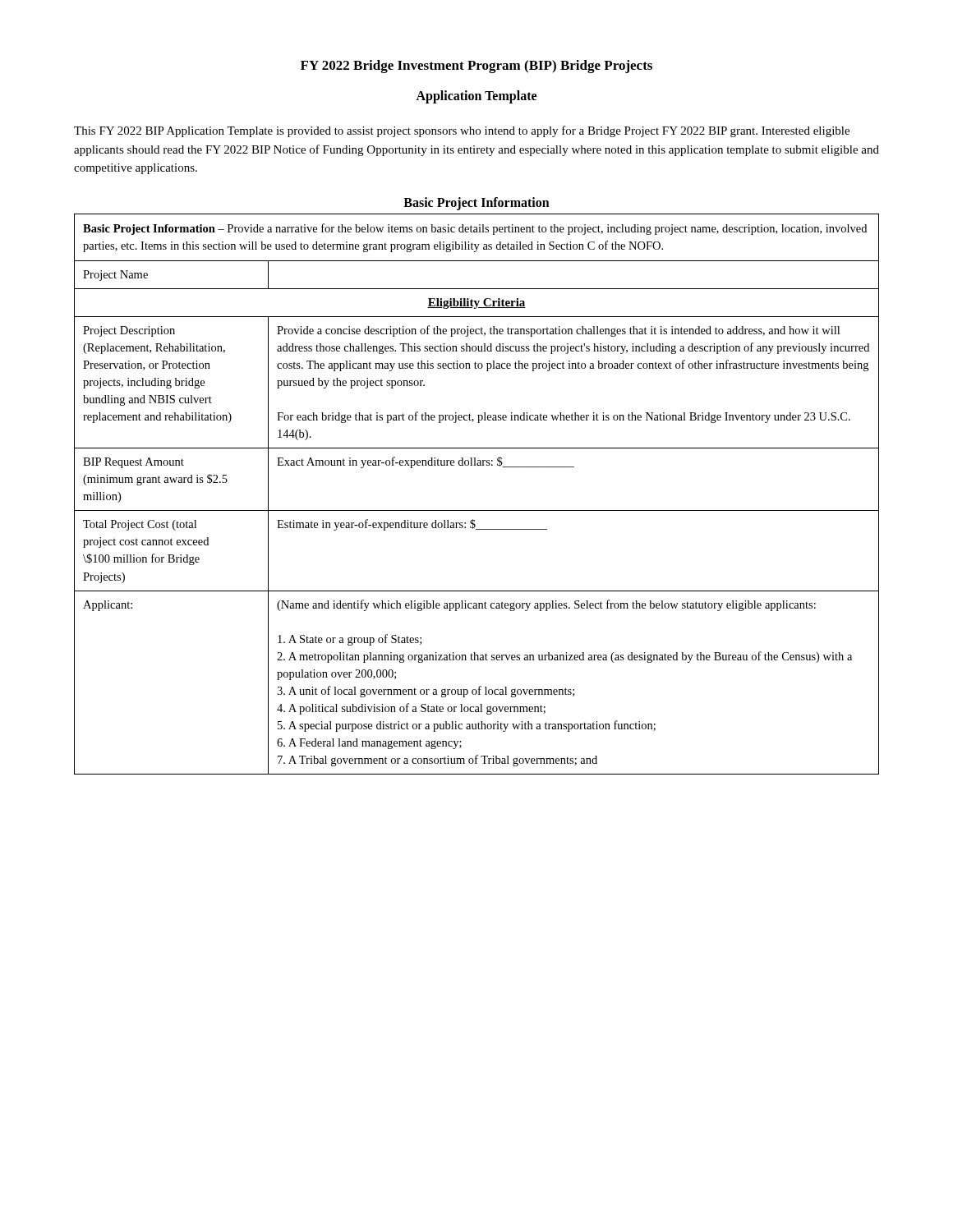Locate the table with the text "Exact Amount in year-of-expenditure dollars:"

[476, 494]
